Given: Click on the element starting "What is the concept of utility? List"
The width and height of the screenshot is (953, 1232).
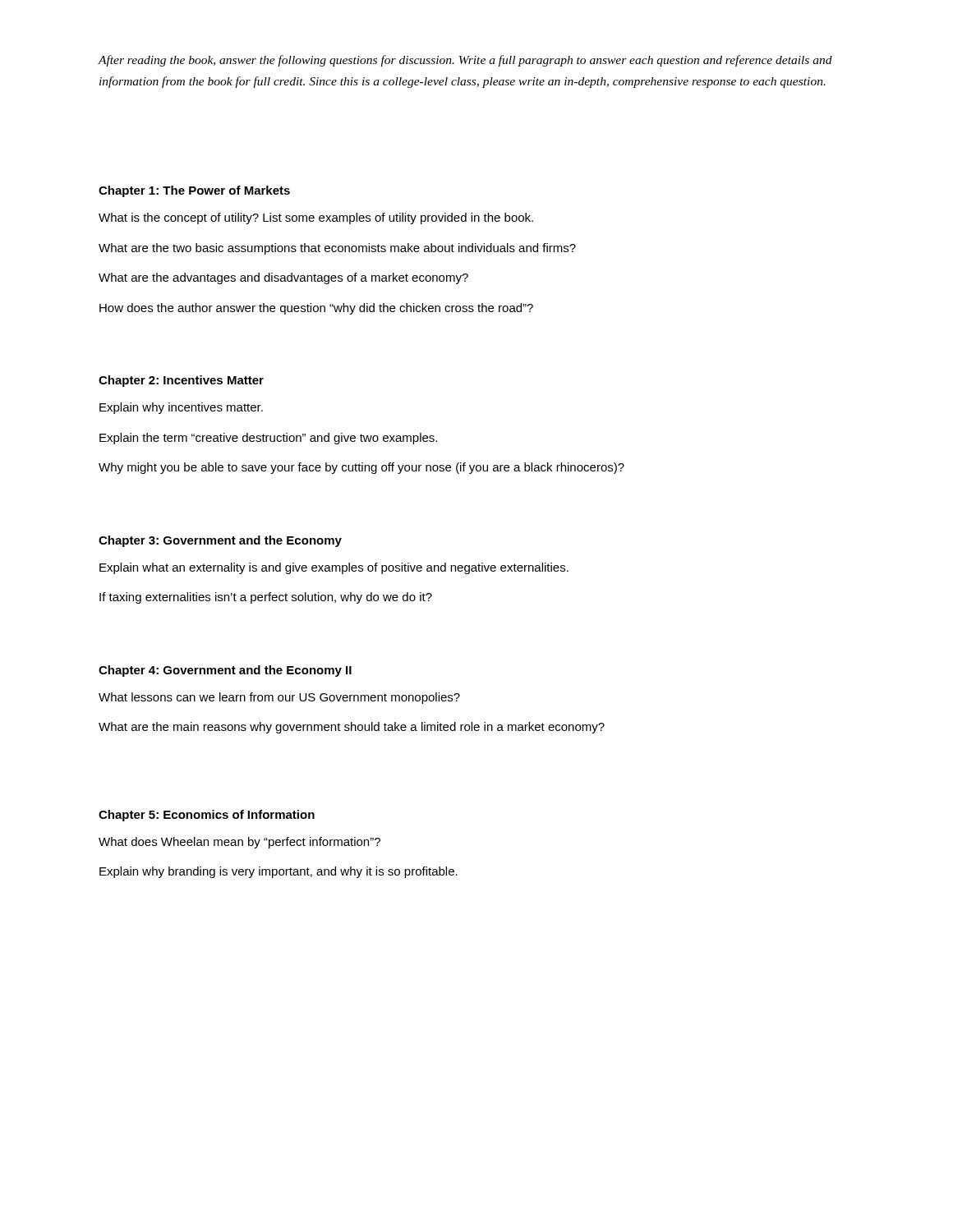Looking at the screenshot, I should coord(316,217).
